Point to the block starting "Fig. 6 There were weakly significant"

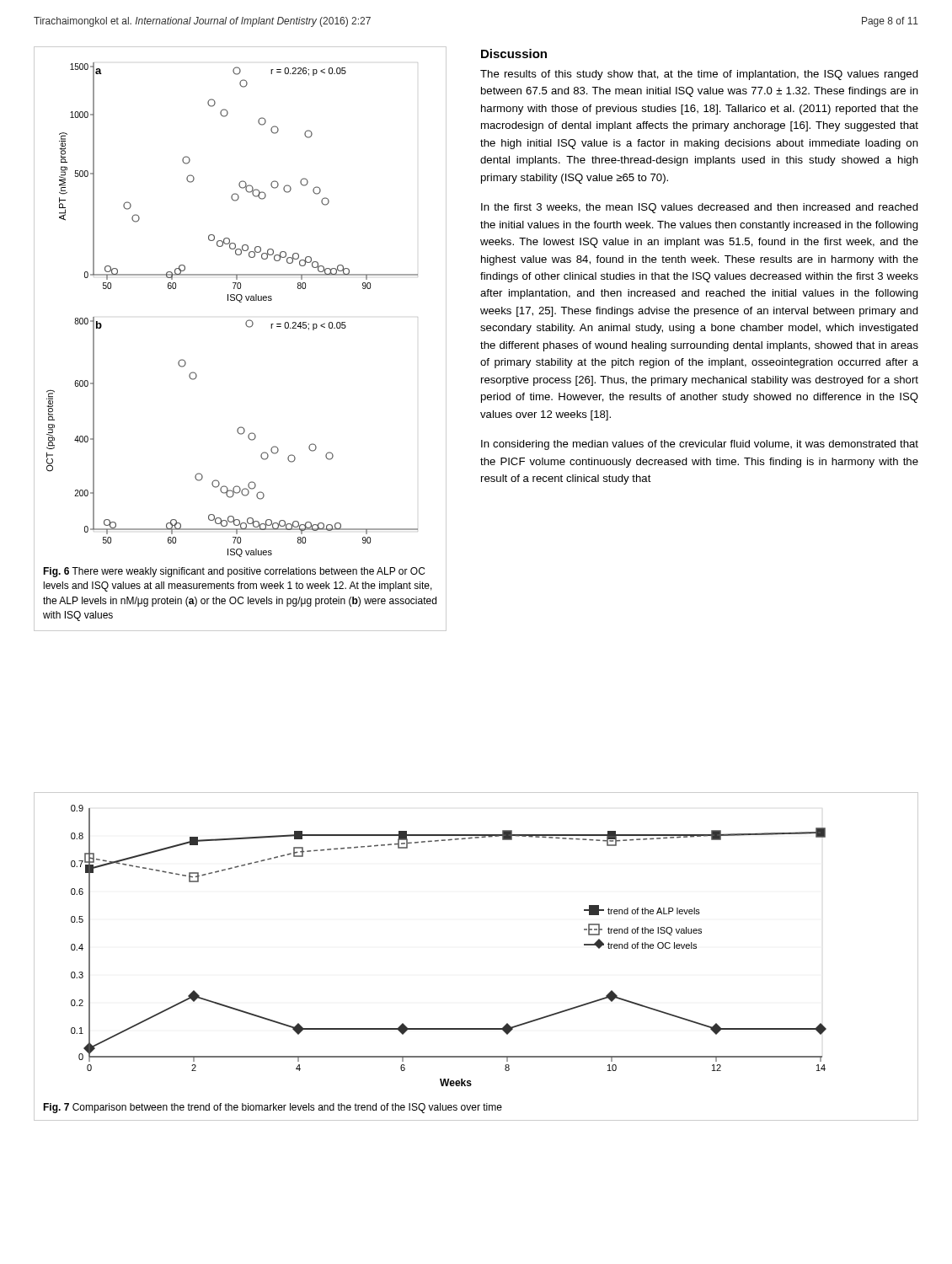pyautogui.click(x=240, y=593)
